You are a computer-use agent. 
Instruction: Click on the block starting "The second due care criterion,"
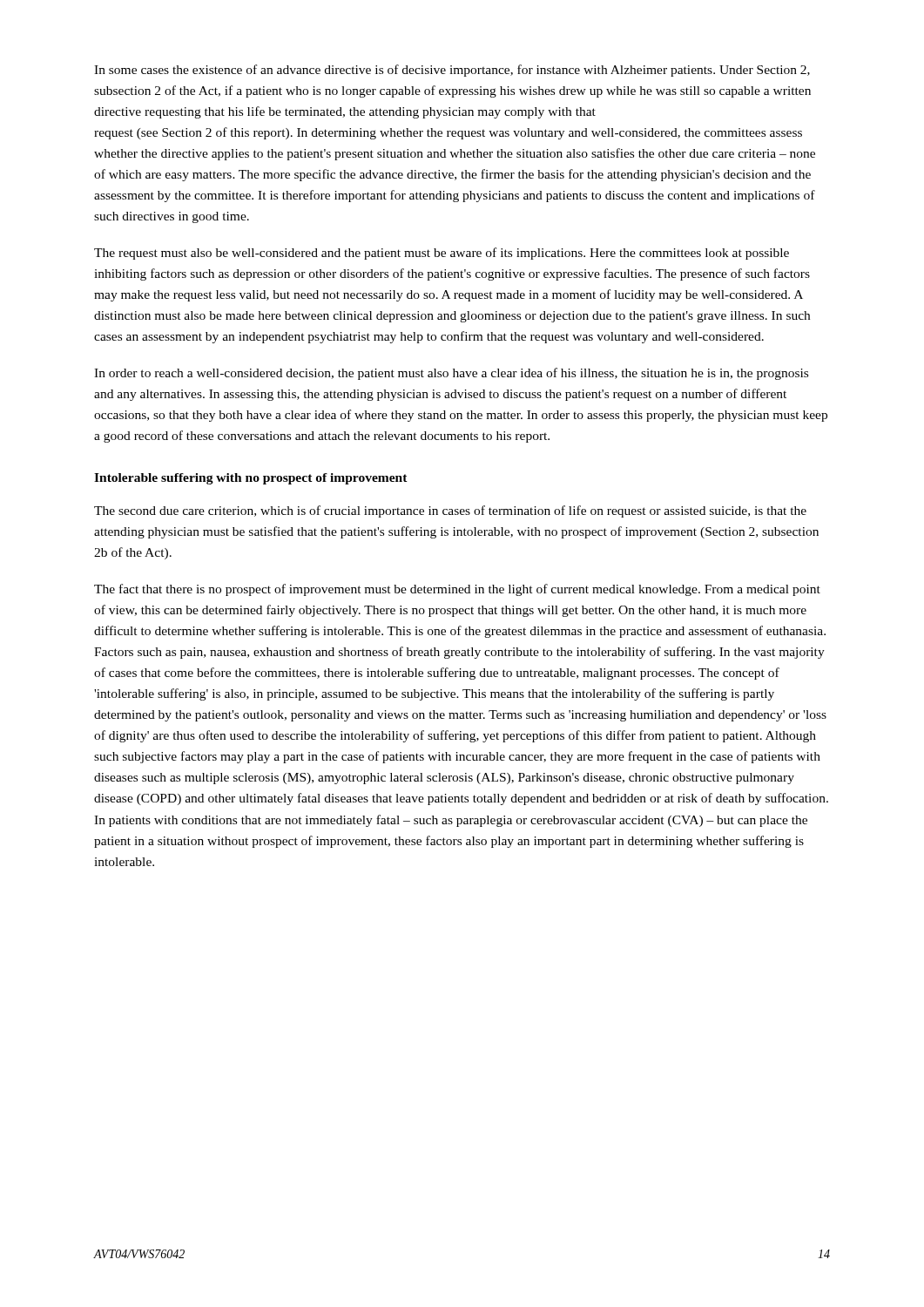[457, 531]
